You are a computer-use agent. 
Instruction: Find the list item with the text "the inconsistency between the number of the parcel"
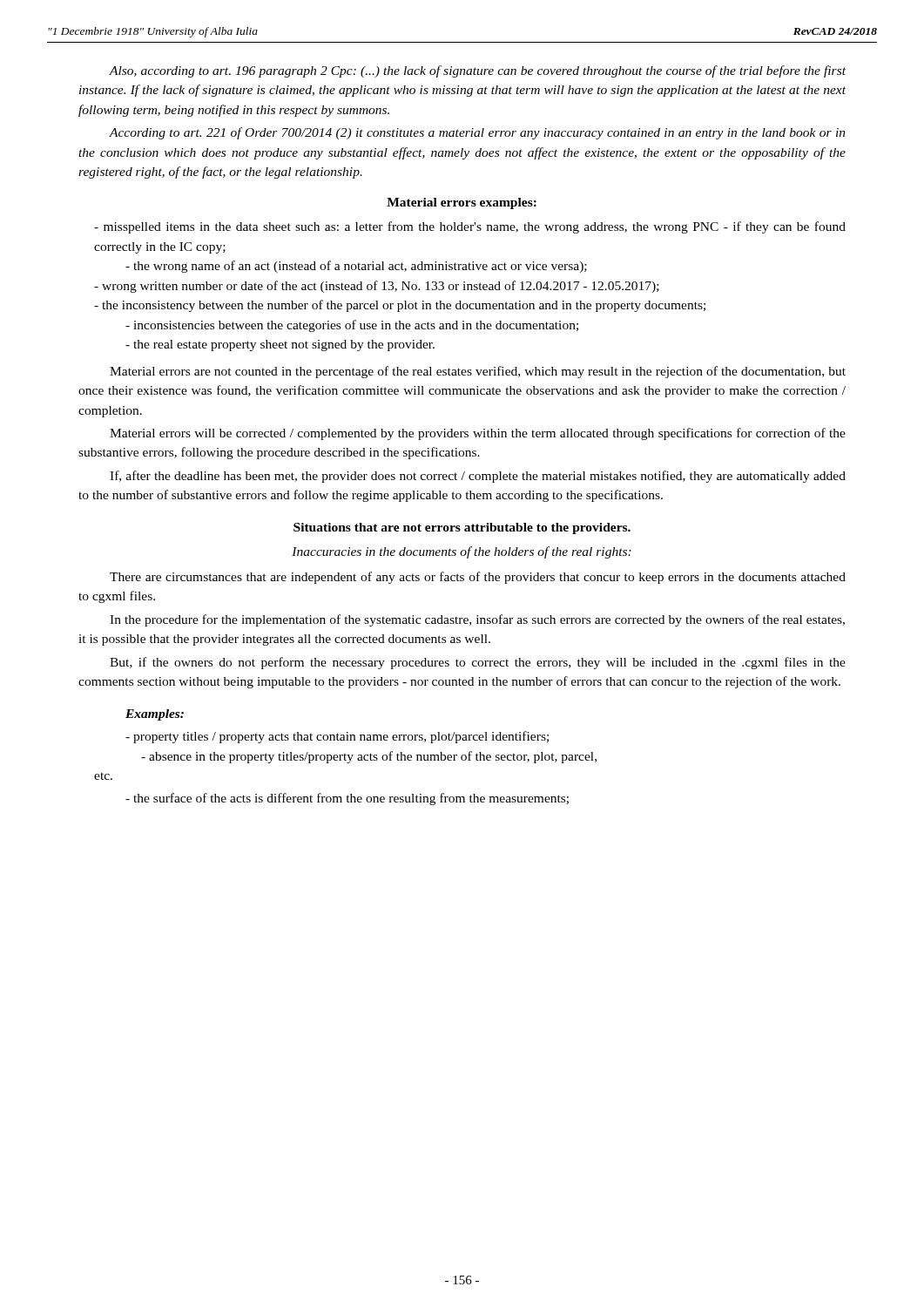point(470,305)
